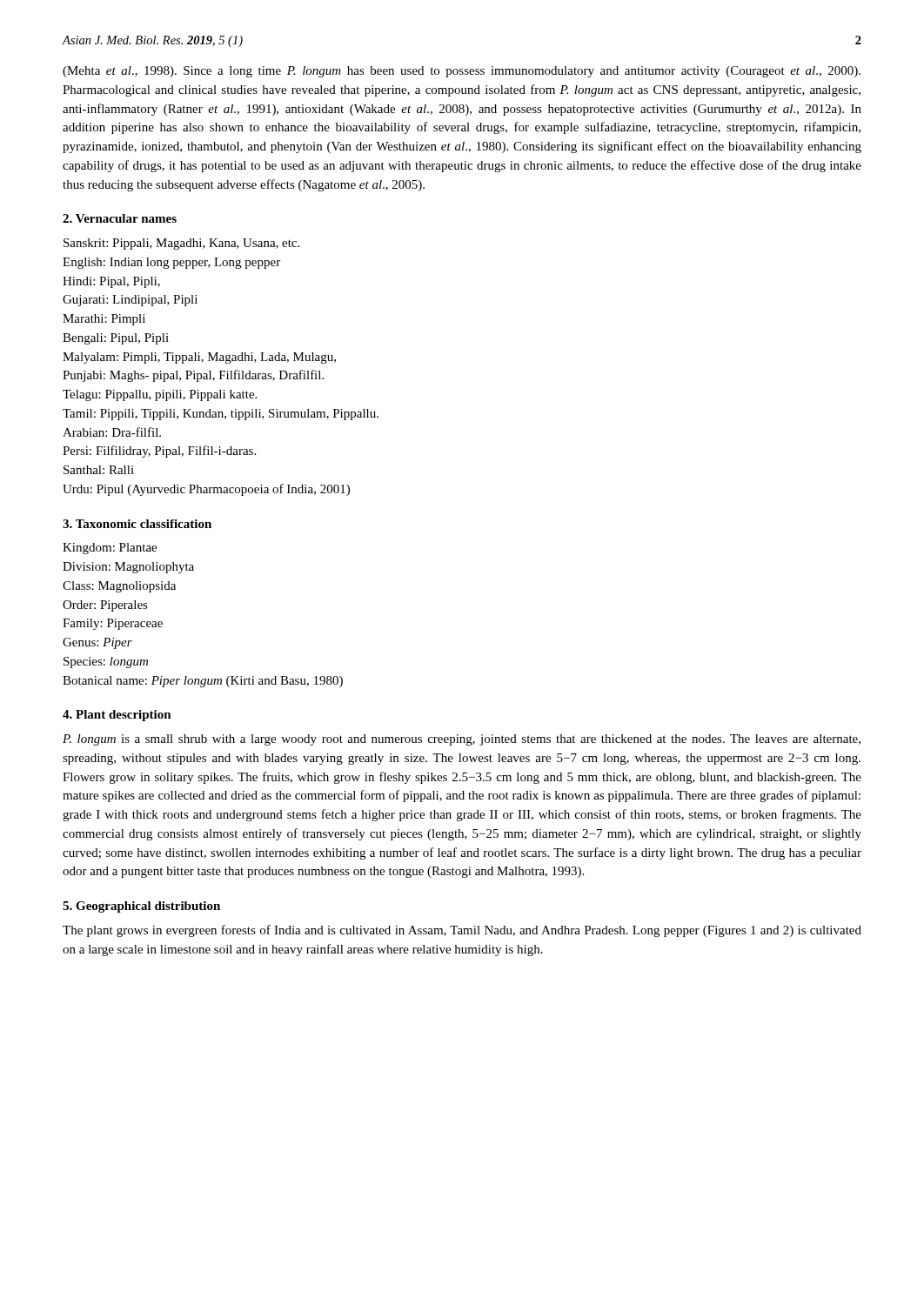Find the list item containing "Family: Piperaceae"
Image resolution: width=924 pixels, height=1305 pixels.
(113, 623)
